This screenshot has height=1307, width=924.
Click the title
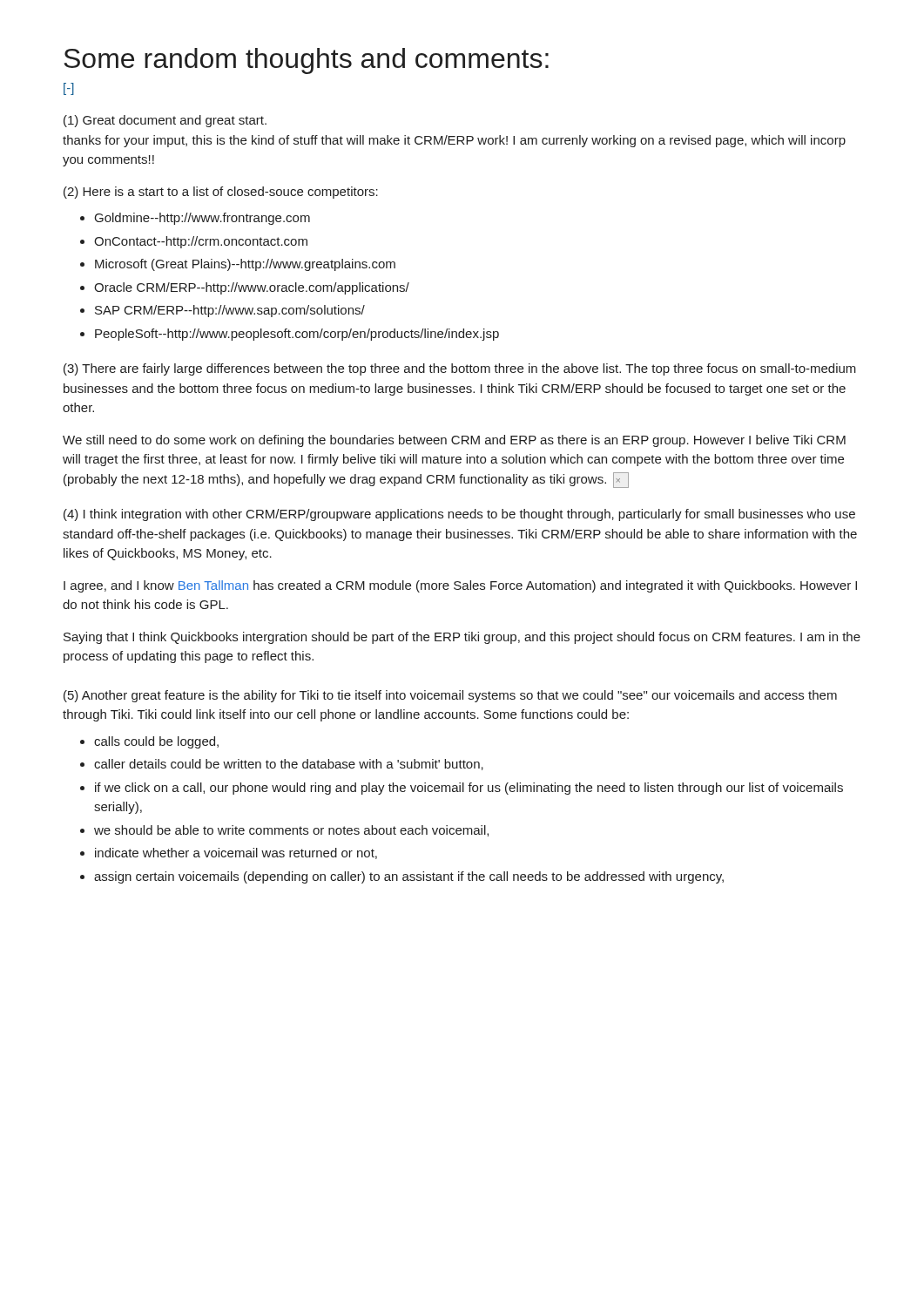pyautogui.click(x=462, y=59)
